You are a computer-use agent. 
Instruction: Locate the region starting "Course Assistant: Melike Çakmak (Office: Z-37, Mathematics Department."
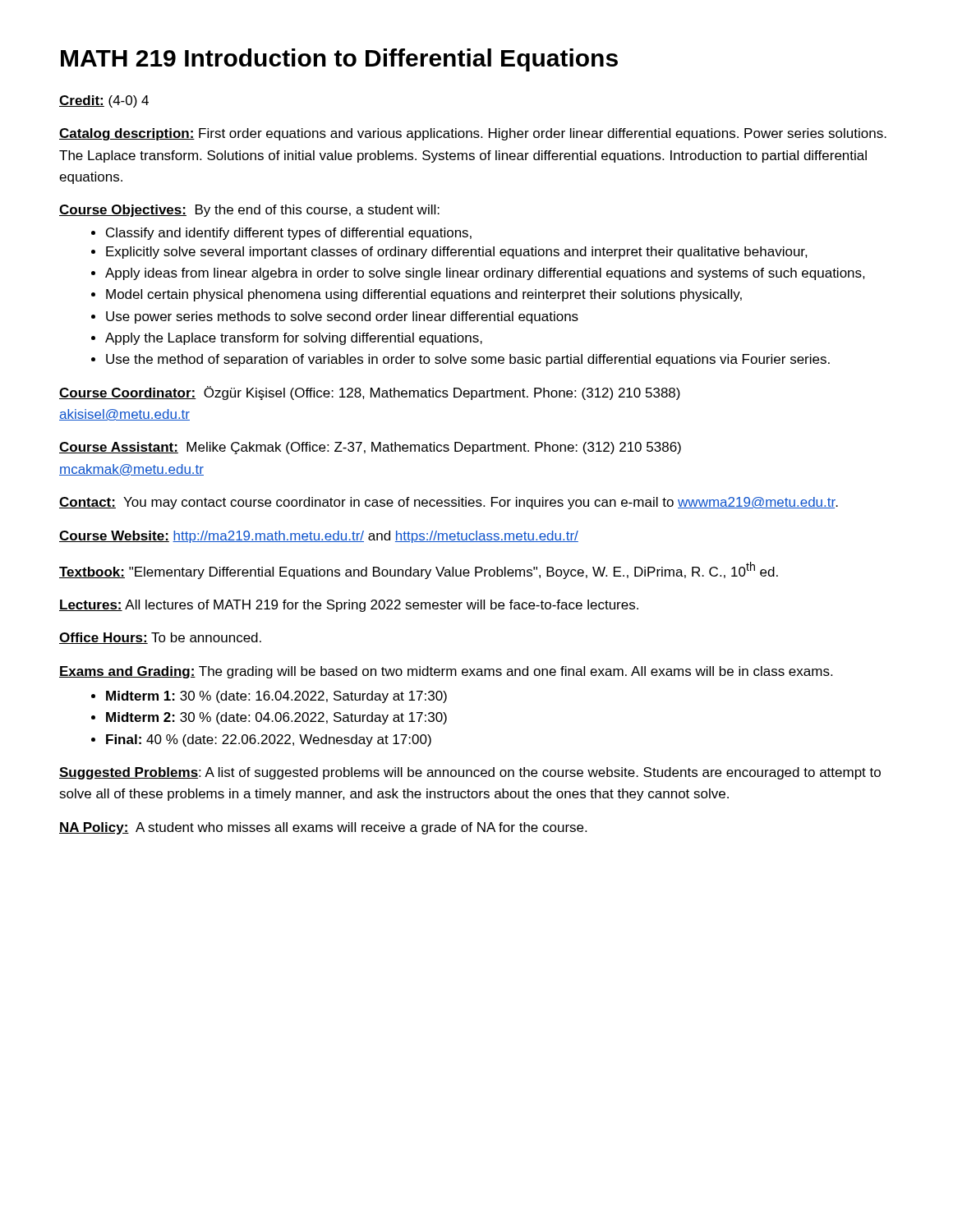[476, 459]
